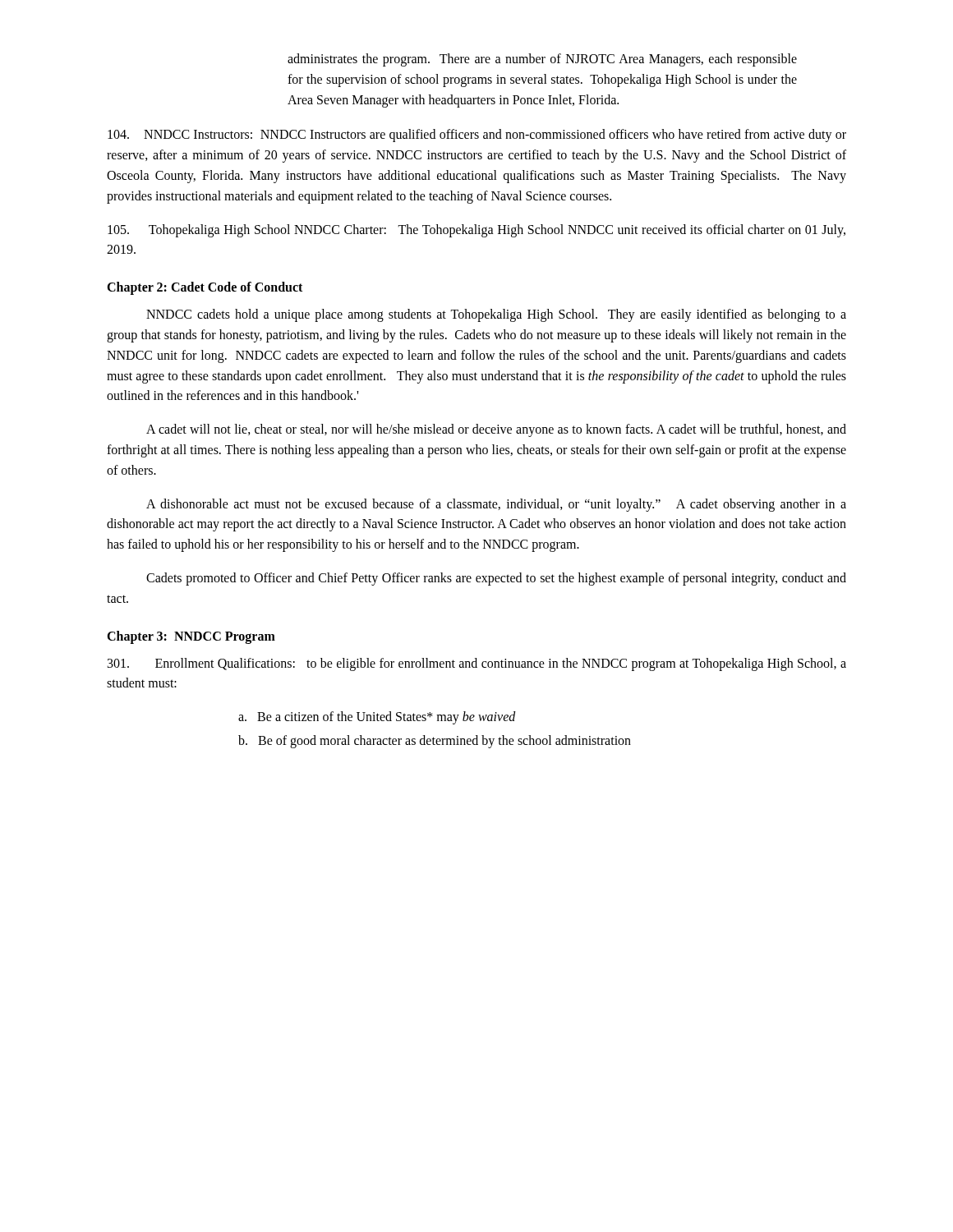Click on the section header with the text "Chapter 2: Cadet Code"
This screenshot has height=1232, width=953.
(x=205, y=287)
